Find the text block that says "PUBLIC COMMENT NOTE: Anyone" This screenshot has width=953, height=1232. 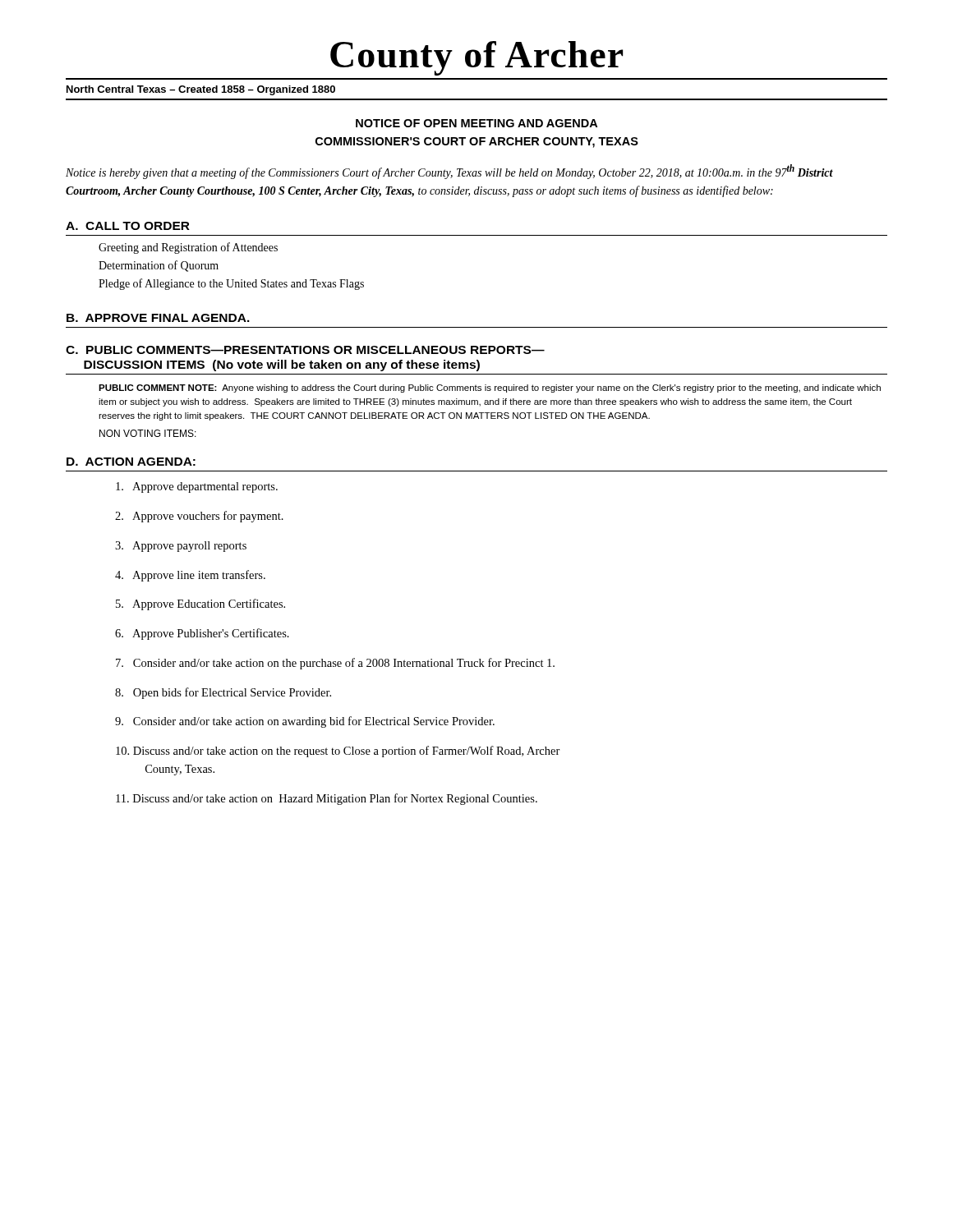pyautogui.click(x=490, y=402)
